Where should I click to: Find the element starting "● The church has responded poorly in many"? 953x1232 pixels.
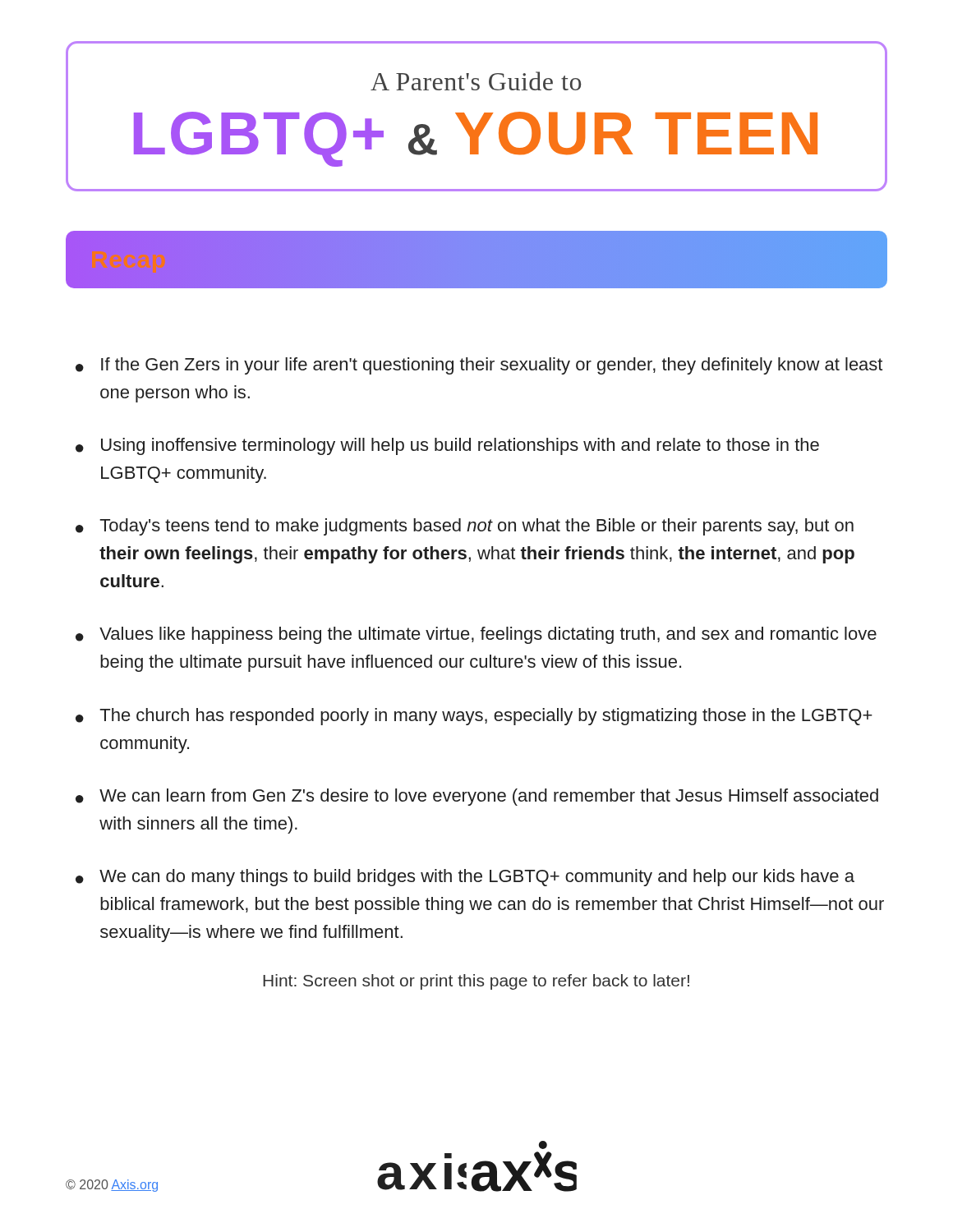coord(481,729)
